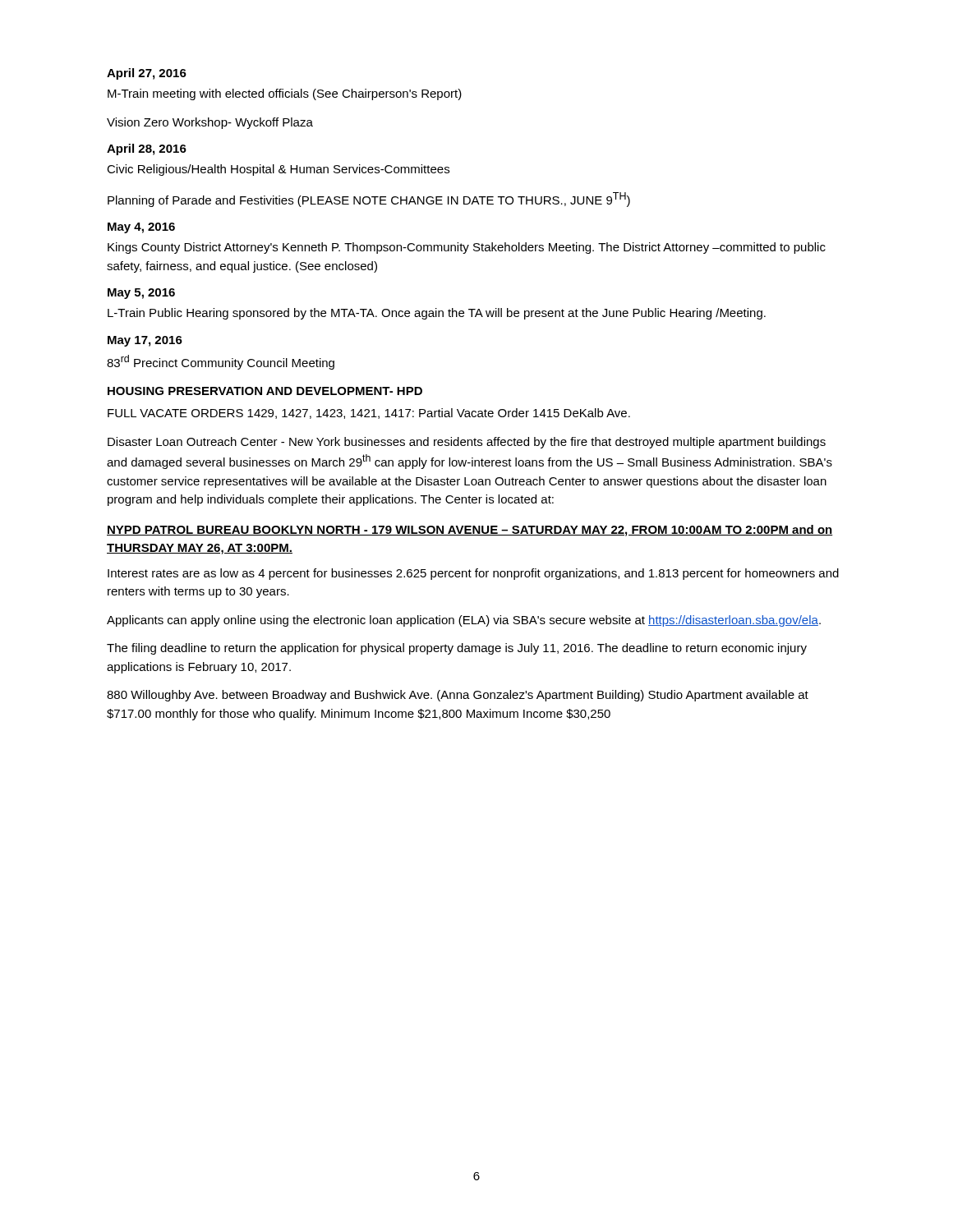Image resolution: width=953 pixels, height=1232 pixels.
Task: Click on the text block with the text "880 Willoughby Ave. between Broadway and"
Action: 457,704
